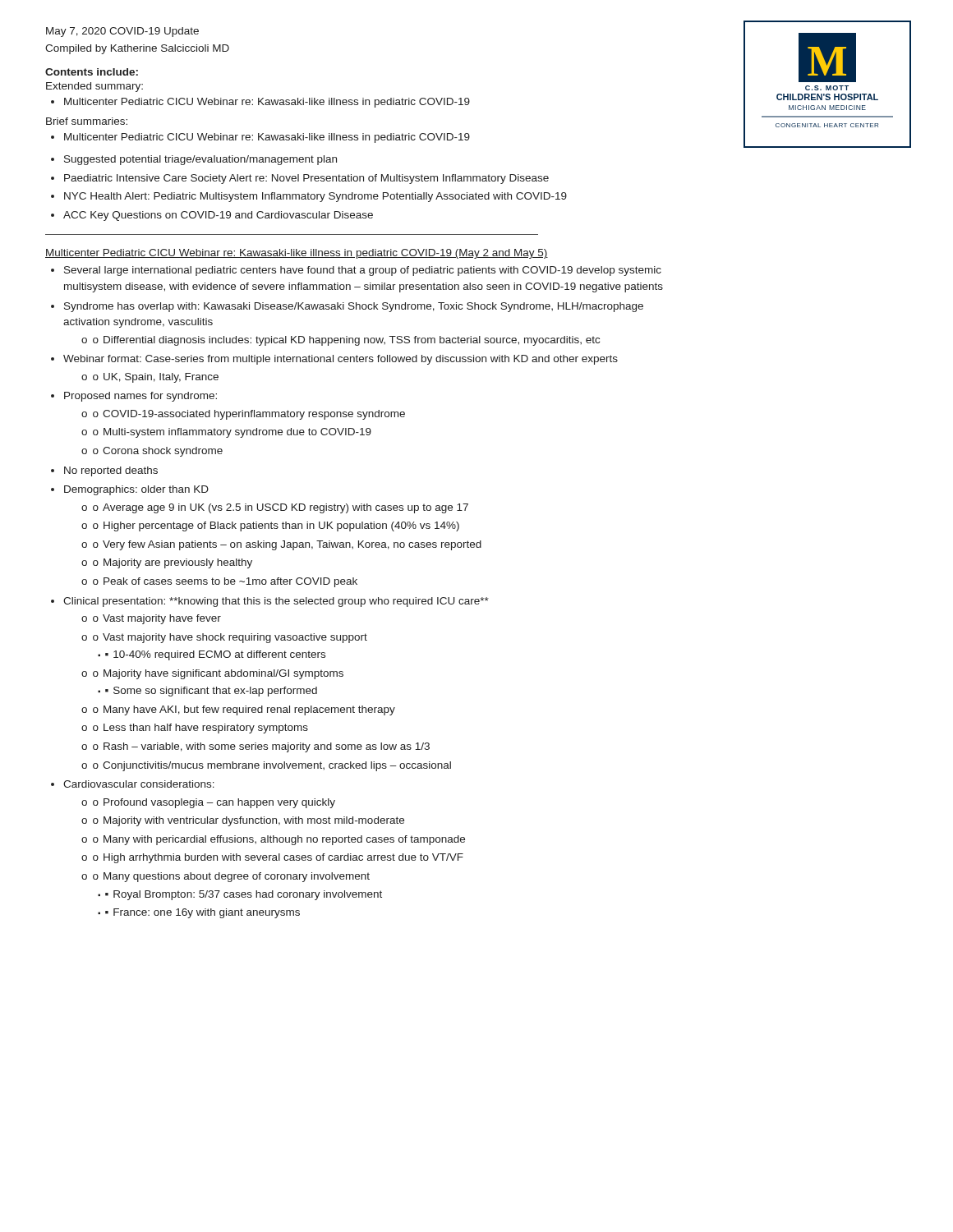Select the block starting "NYC Health Alert: Pediatric Multisystem Inflammatory"
Screen dimensions: 1232x953
[366, 196]
